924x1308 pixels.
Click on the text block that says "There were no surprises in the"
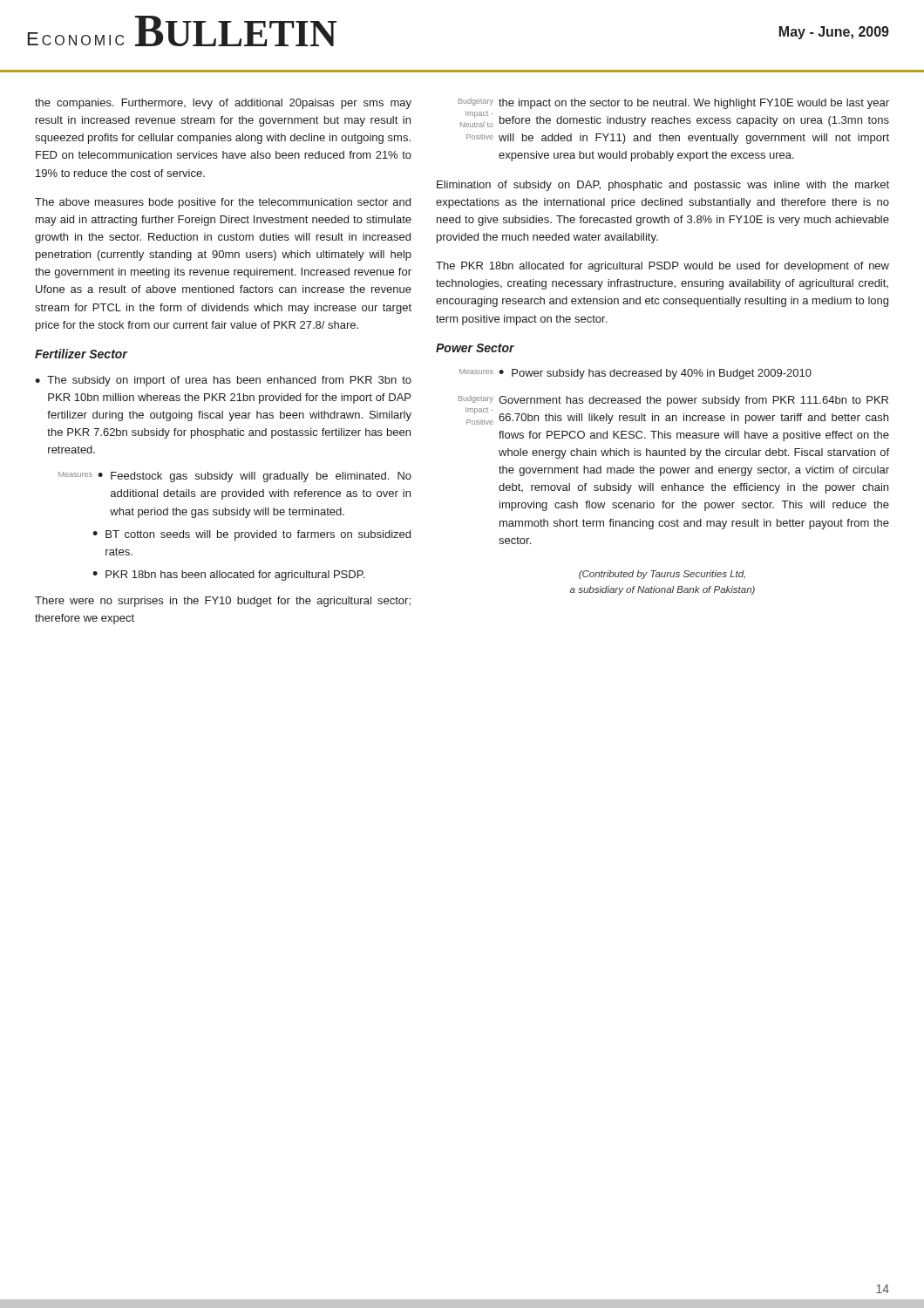[x=223, y=610]
